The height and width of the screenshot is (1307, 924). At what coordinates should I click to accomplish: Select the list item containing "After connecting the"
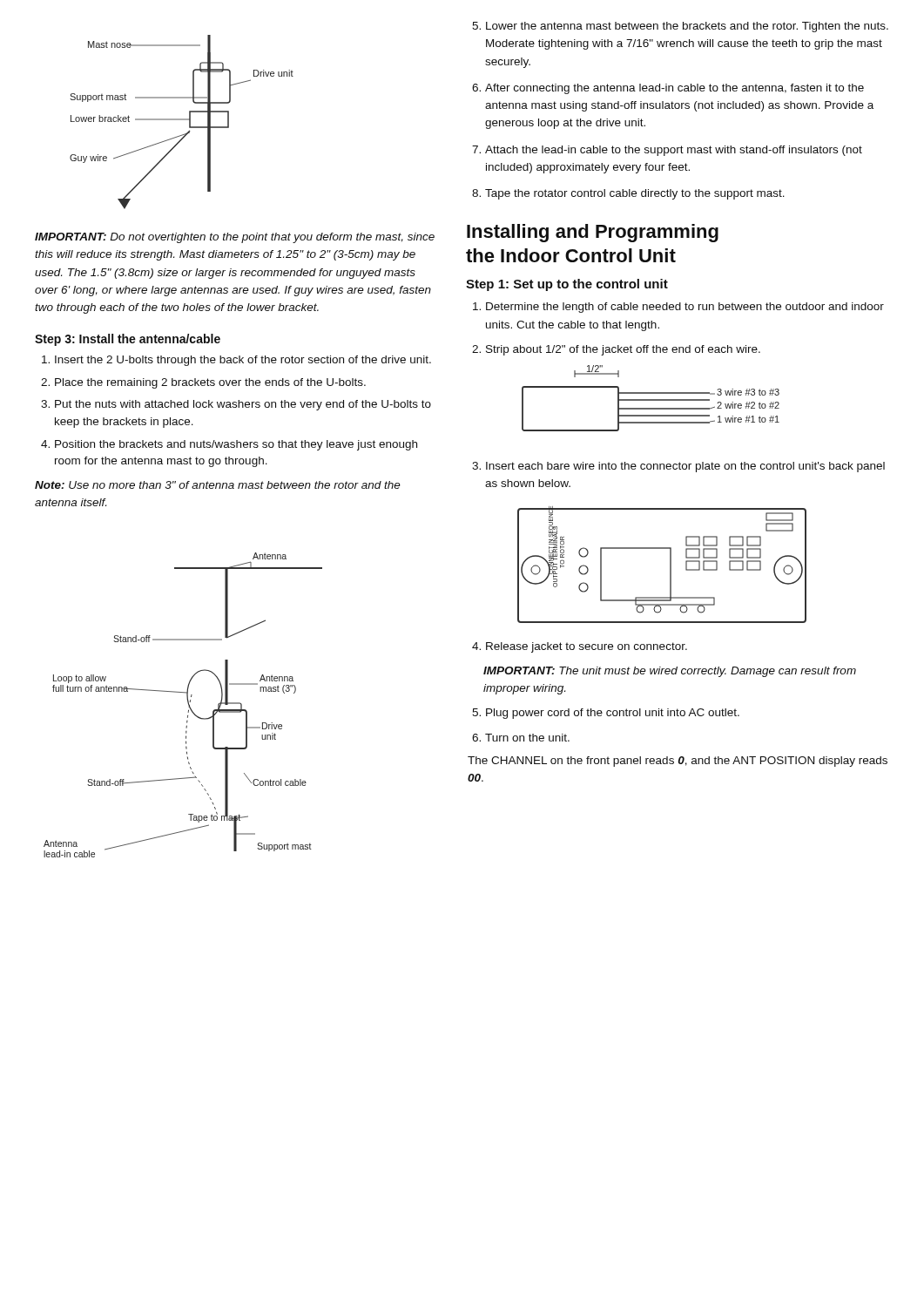(x=679, y=105)
